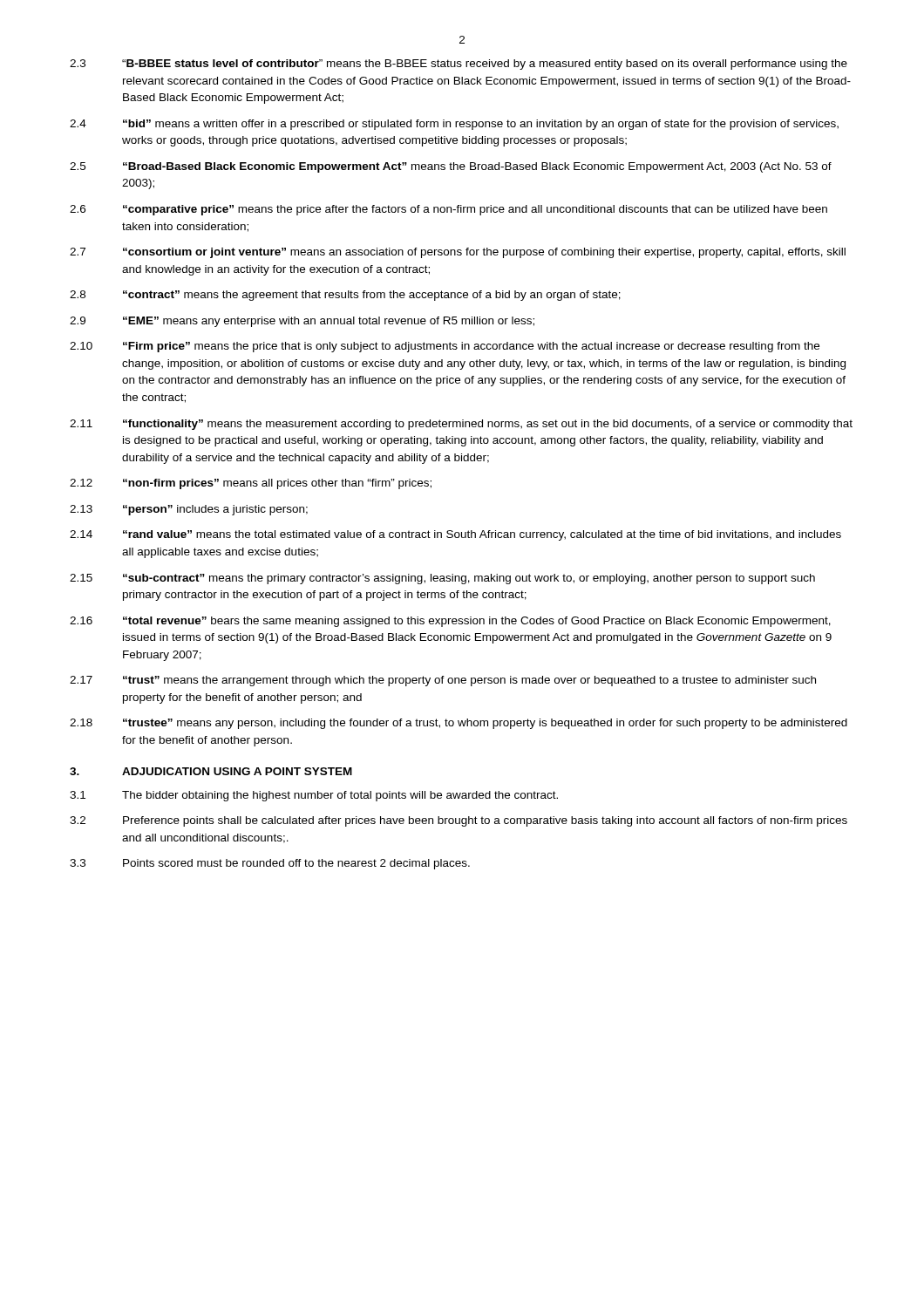This screenshot has height=1308, width=924.
Task: Click the passage that begins "2.15 “sub-contract” means"
Action: (462, 586)
